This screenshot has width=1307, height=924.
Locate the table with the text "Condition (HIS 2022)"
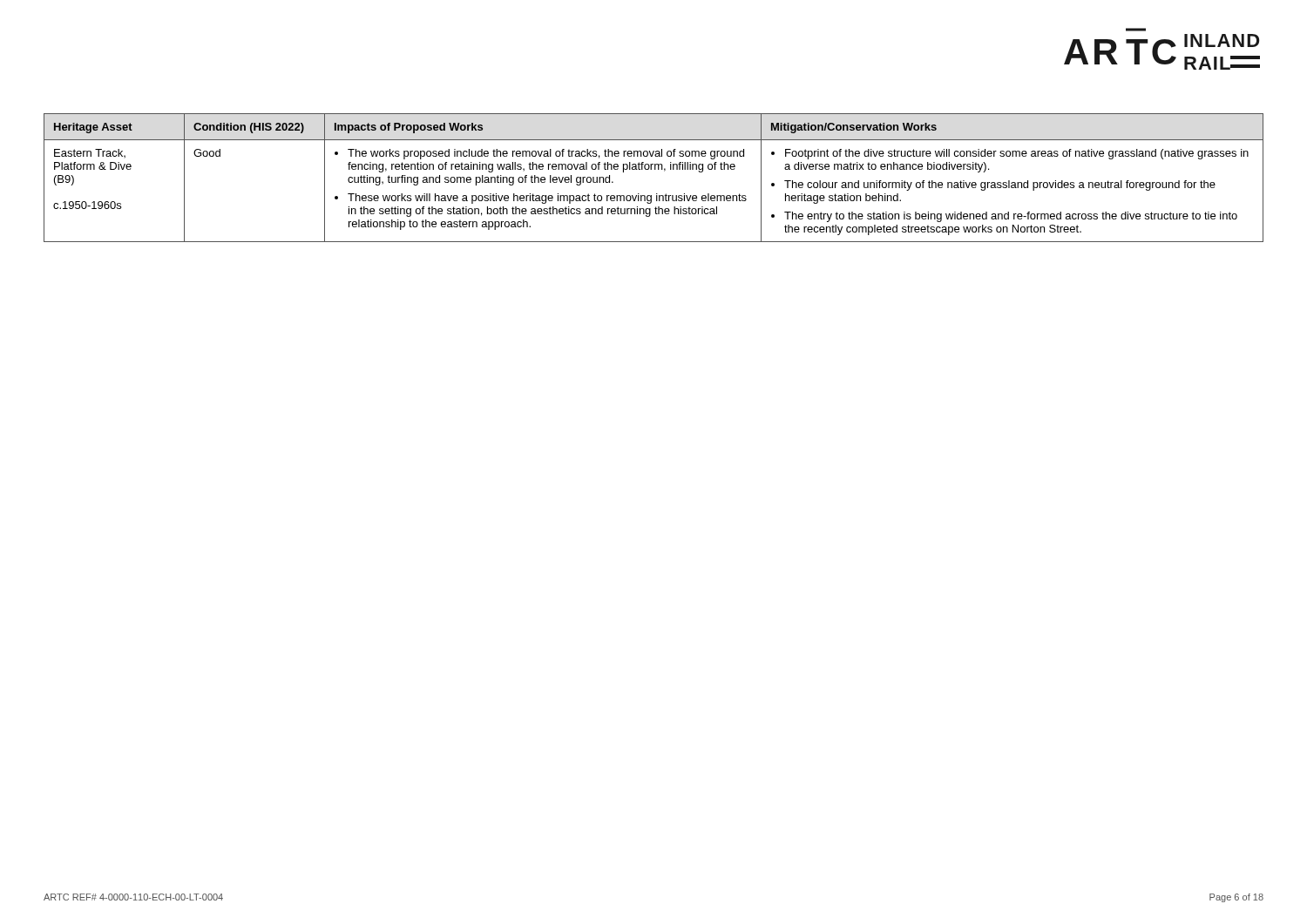point(654,178)
